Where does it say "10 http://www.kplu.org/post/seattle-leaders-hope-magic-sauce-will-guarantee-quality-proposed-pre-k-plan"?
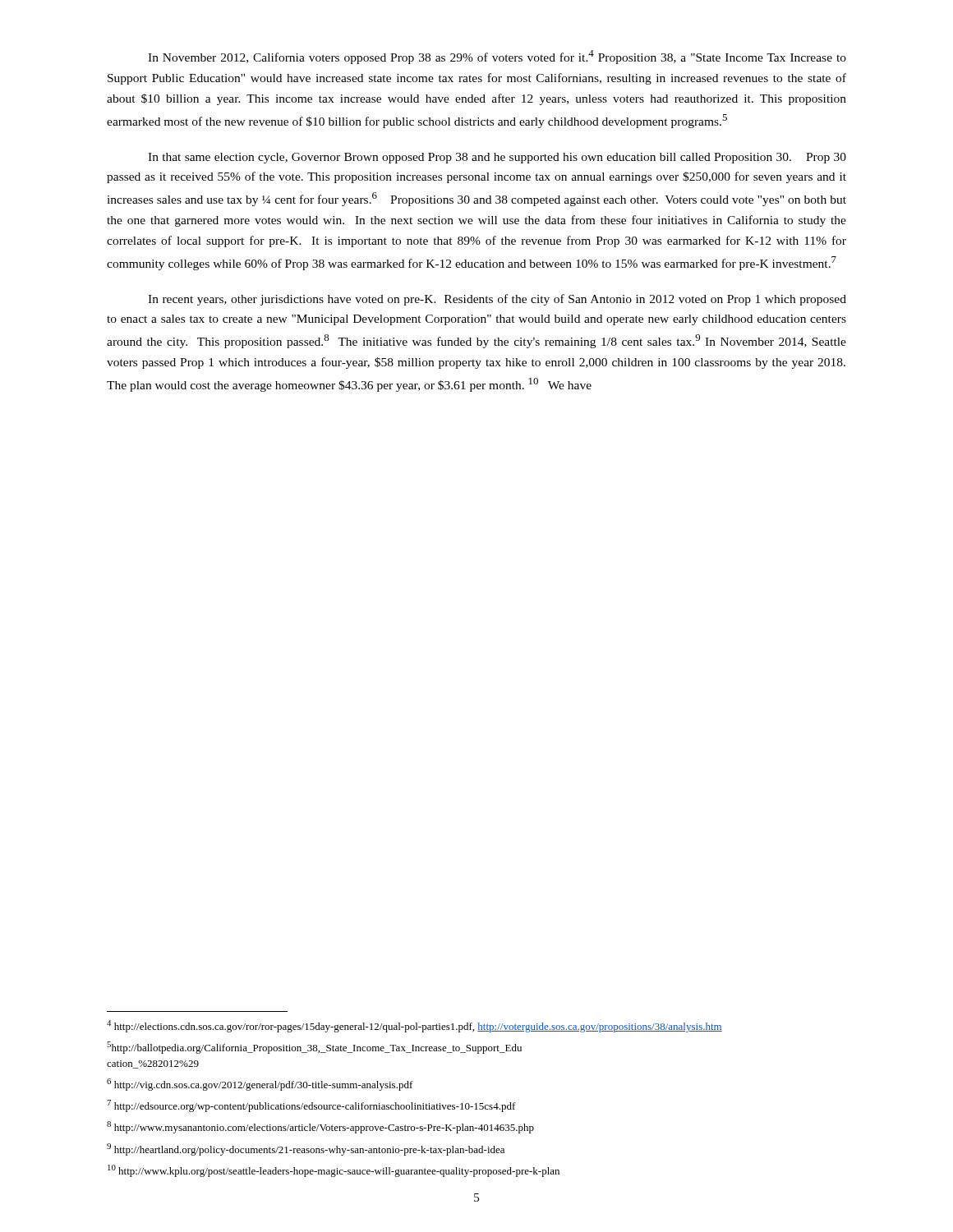This screenshot has width=953, height=1232. pyautogui.click(x=333, y=1170)
